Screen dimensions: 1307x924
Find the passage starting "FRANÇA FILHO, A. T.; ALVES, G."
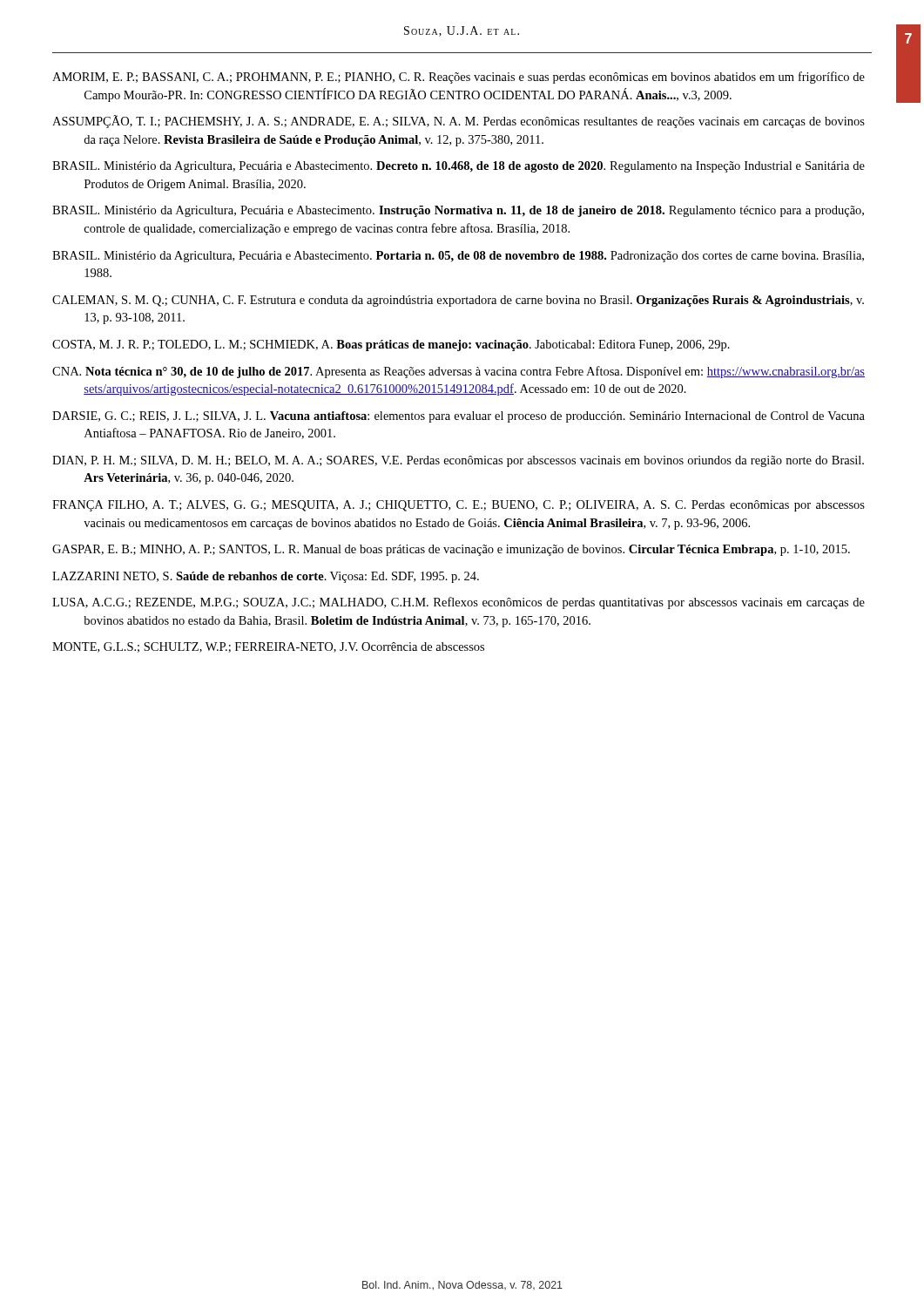pos(459,514)
